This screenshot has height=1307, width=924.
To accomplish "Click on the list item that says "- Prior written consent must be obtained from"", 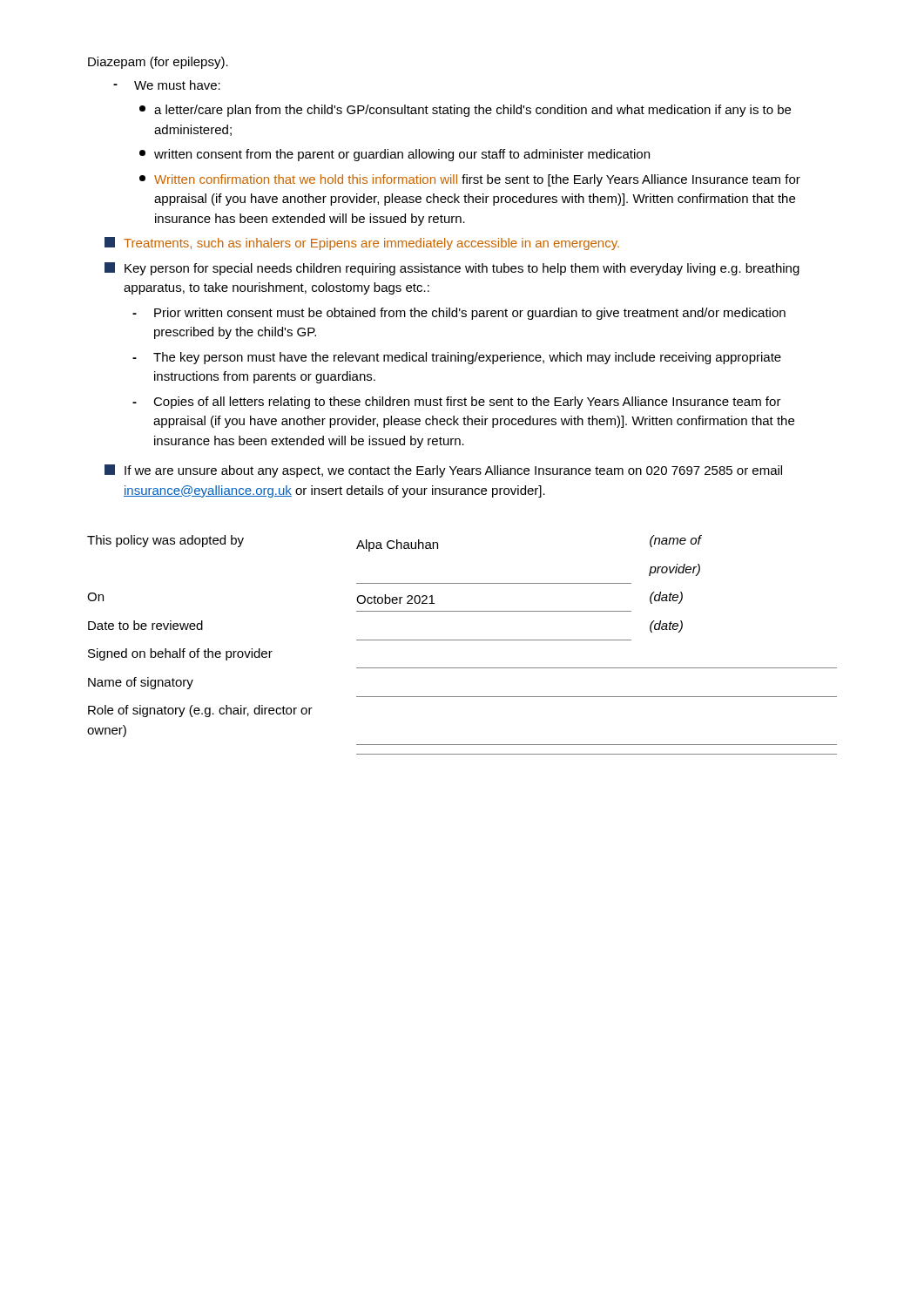I will [485, 322].
